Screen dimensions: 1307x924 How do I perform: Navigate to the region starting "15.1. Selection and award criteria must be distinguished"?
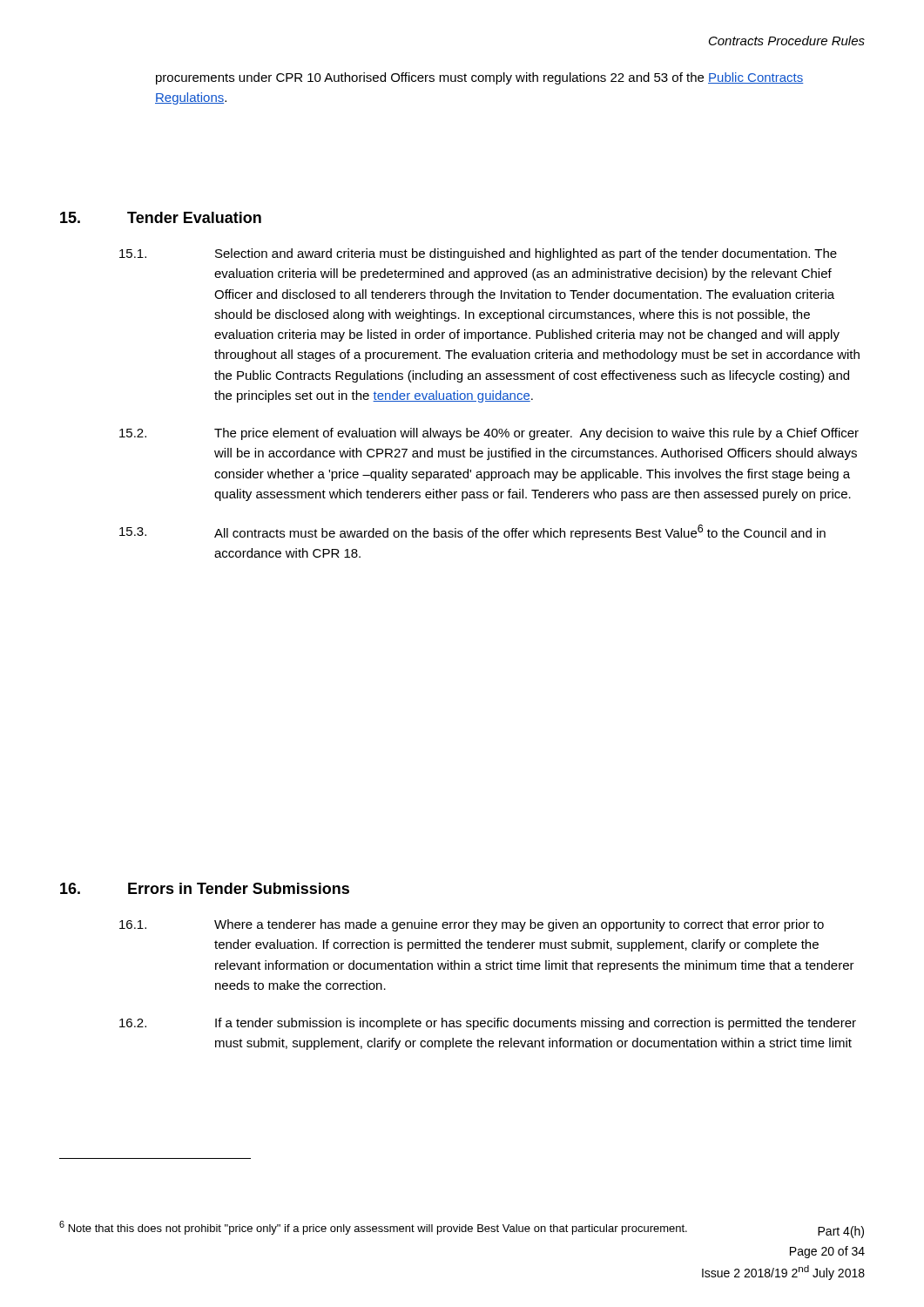pos(462,324)
